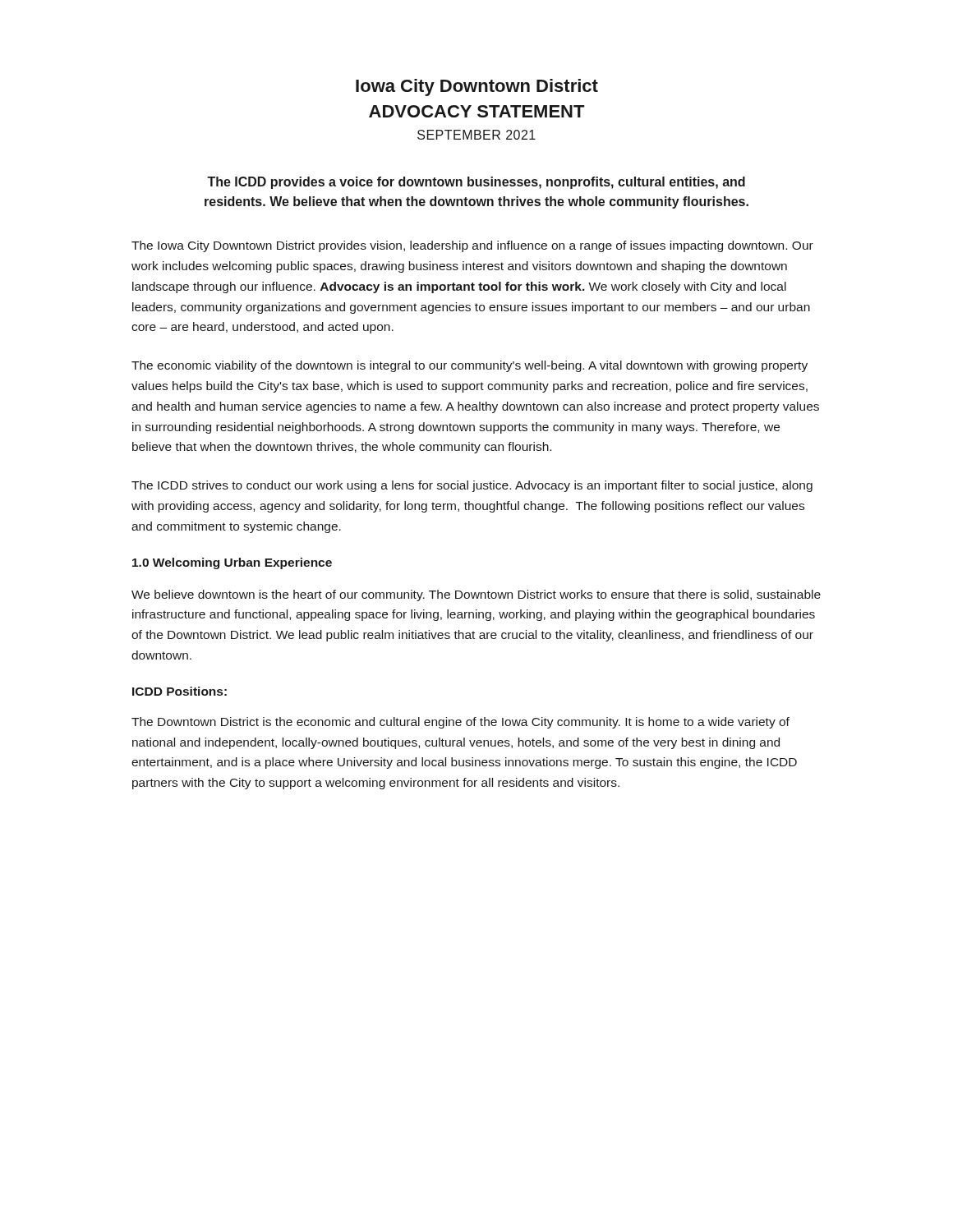Locate the text block with the text "The Iowa City Downtown District"
This screenshot has height=1232, width=953.
pyautogui.click(x=472, y=286)
